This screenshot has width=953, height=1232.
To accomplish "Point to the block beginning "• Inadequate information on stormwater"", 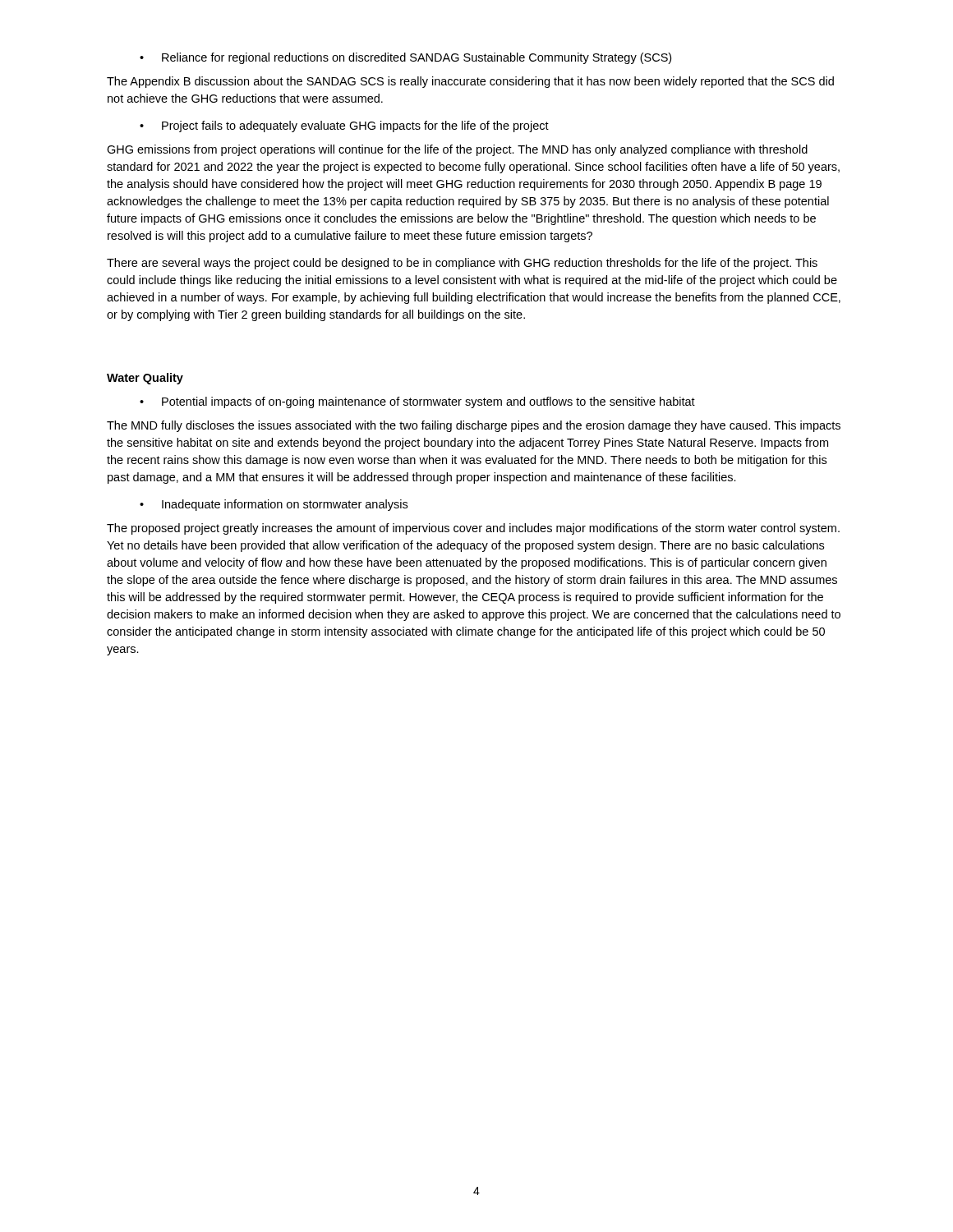I will tap(274, 505).
